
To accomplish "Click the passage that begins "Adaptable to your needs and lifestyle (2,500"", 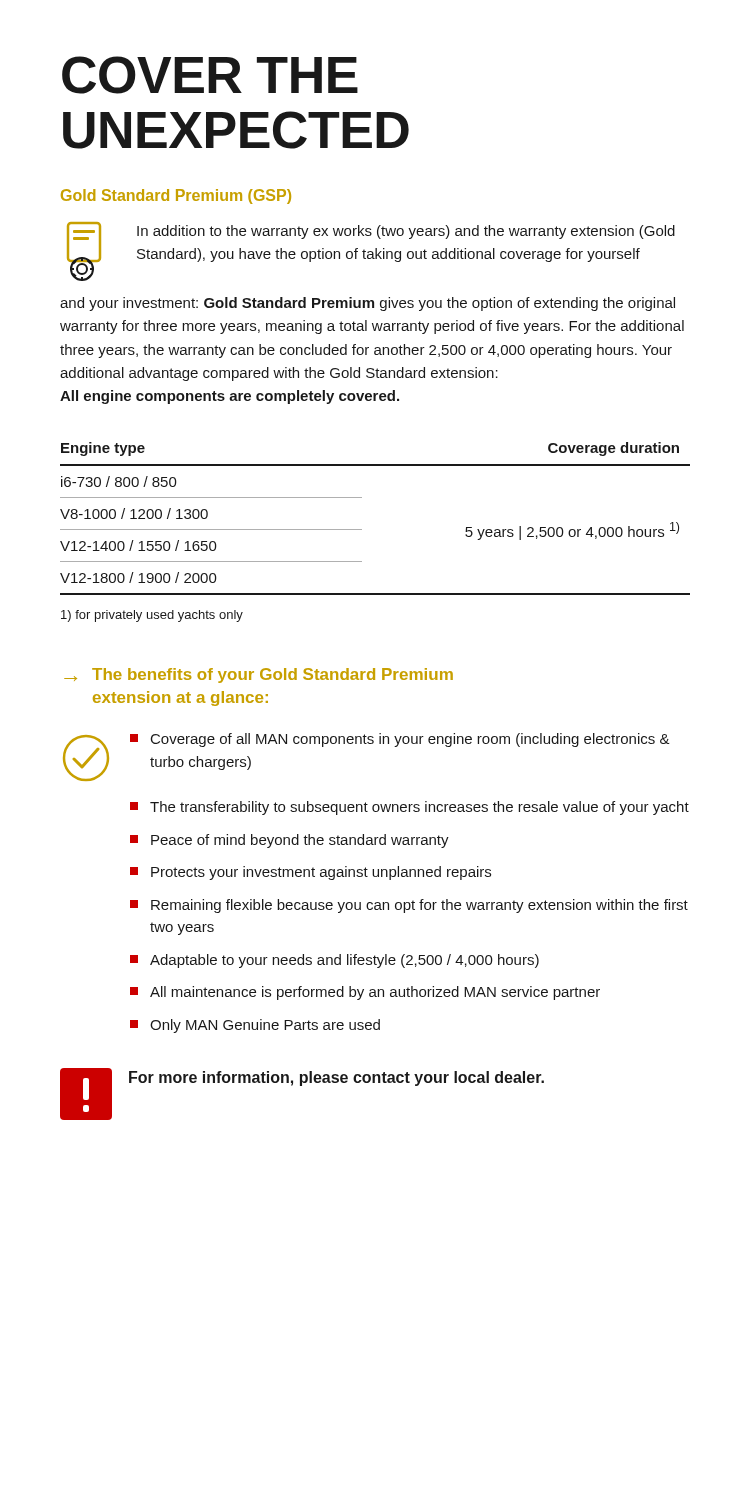I will [410, 960].
